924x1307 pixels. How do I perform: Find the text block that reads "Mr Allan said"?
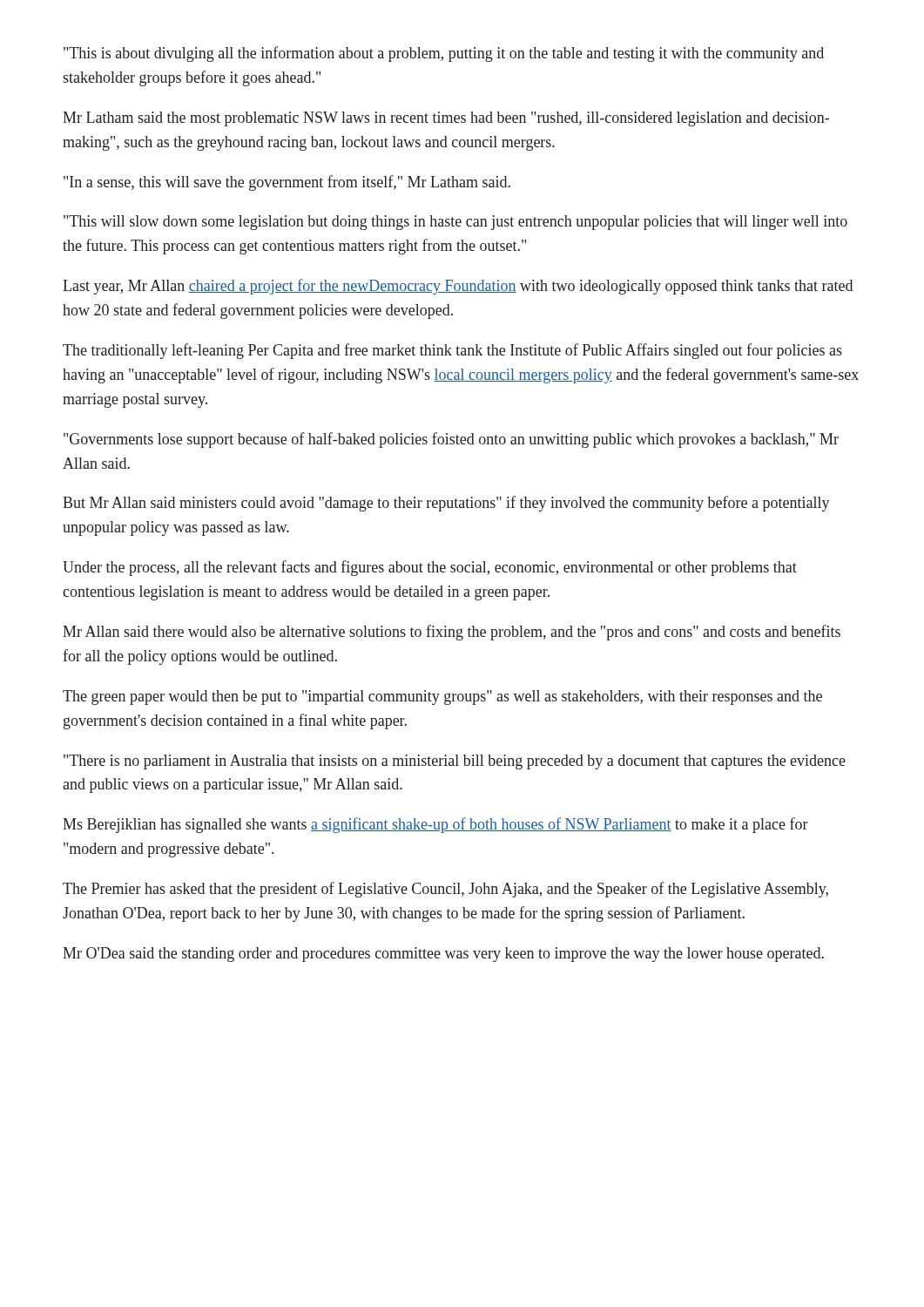[x=452, y=644]
